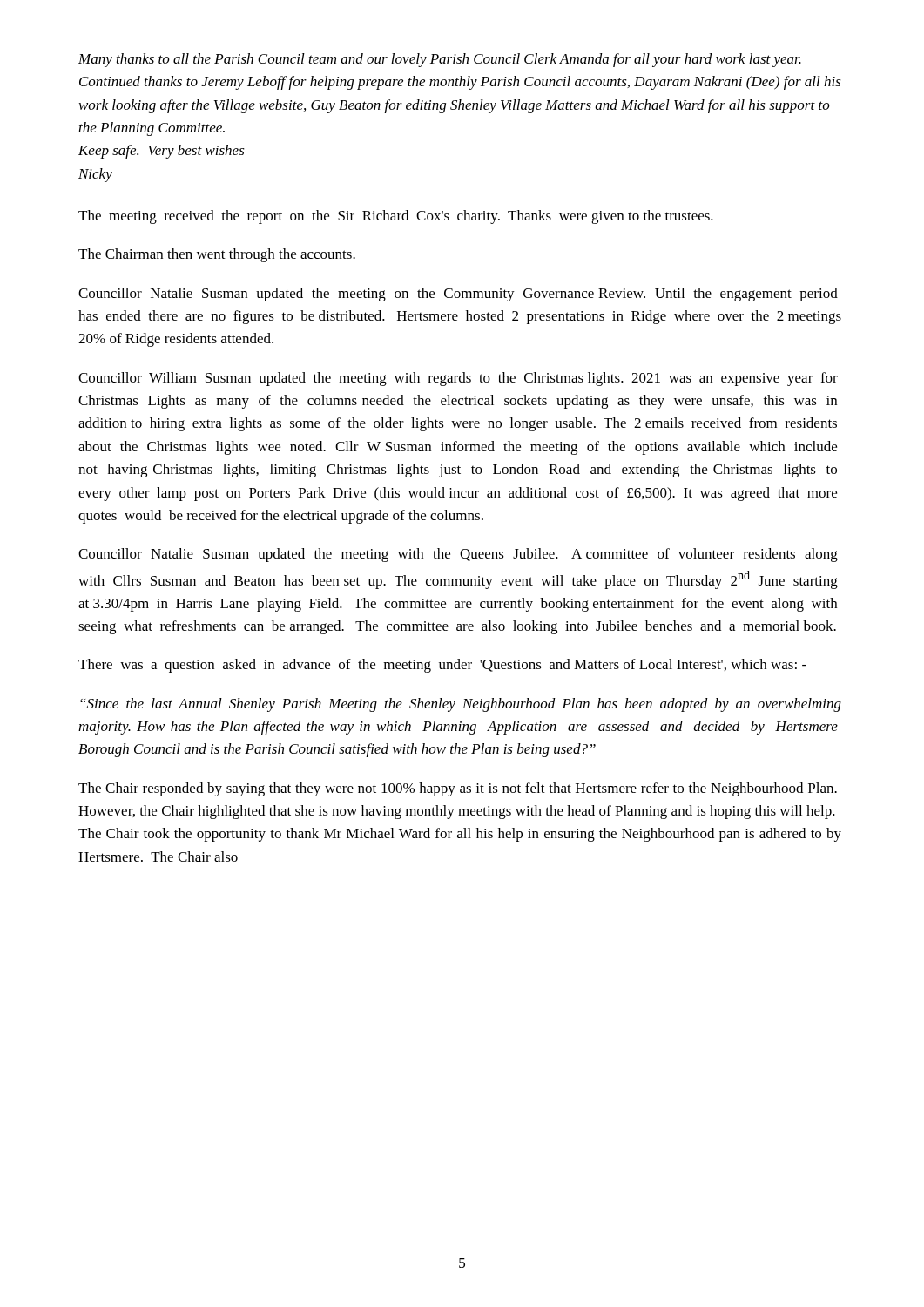
Task: Locate the text block that reads "The Chairman then went through the"
Action: (x=217, y=254)
